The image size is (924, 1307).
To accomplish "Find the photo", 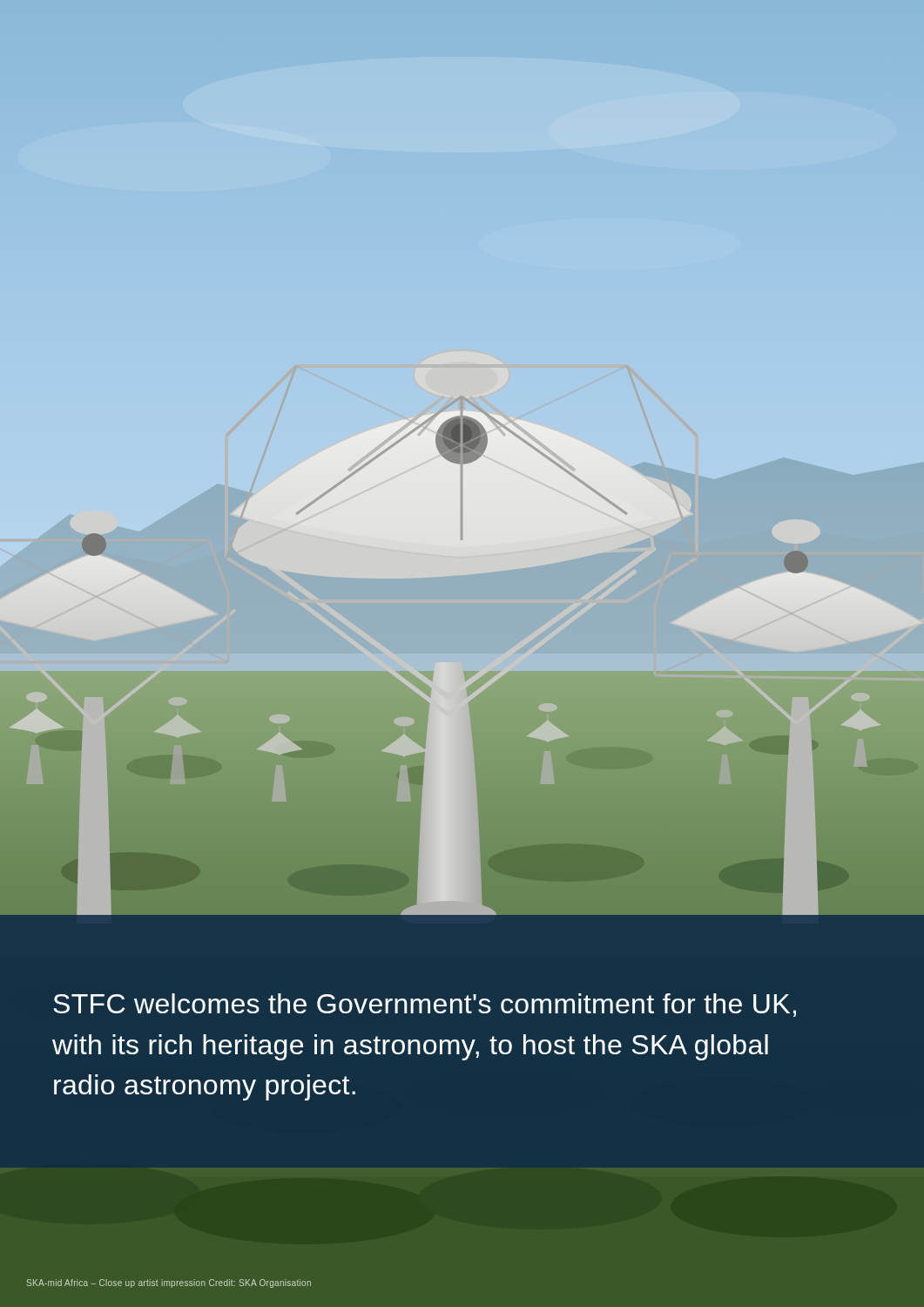I will [x=462, y=654].
